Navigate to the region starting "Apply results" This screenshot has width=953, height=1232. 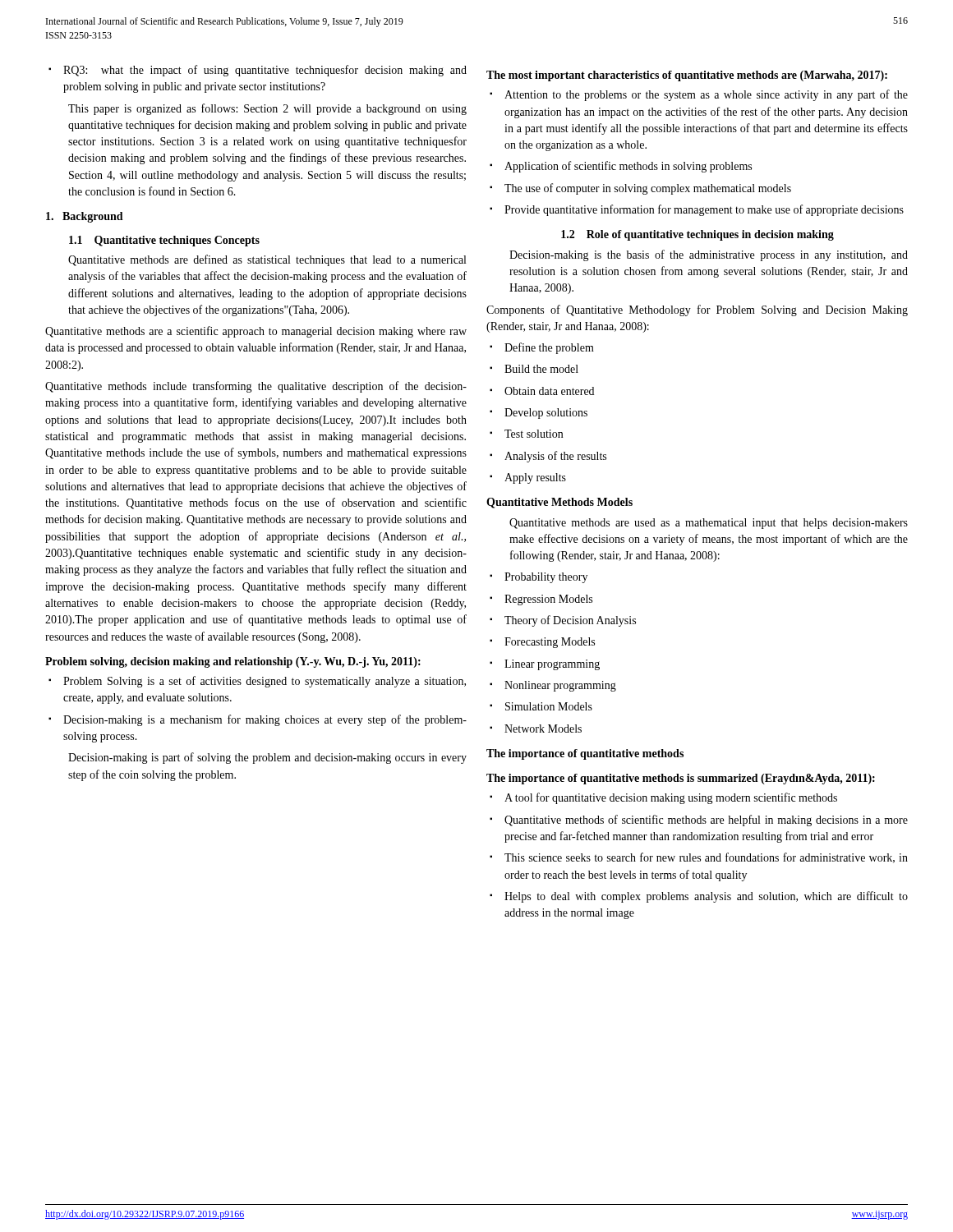tap(528, 478)
